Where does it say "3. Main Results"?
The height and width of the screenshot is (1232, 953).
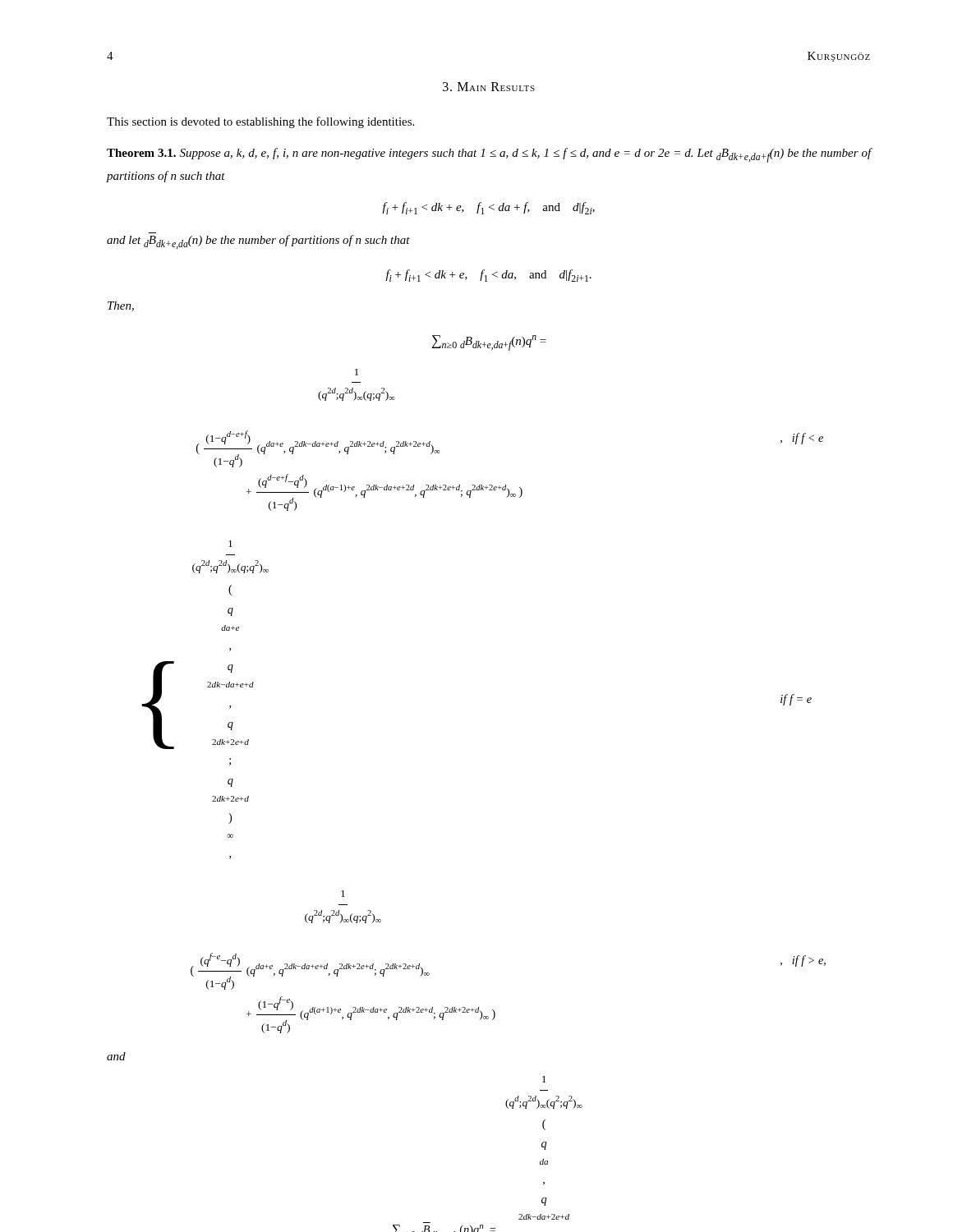(x=489, y=87)
